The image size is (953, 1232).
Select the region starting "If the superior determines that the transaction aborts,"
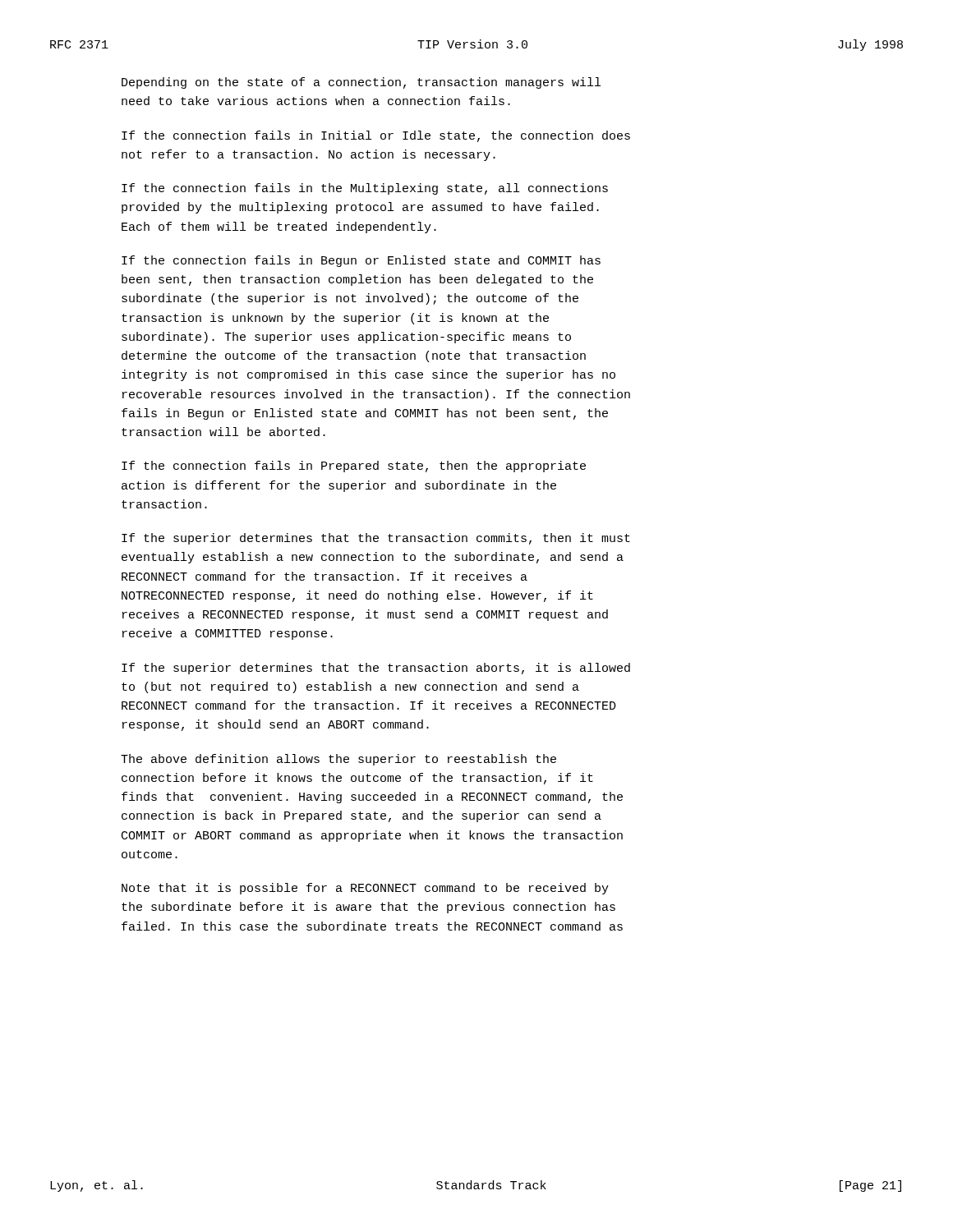tap(365, 697)
